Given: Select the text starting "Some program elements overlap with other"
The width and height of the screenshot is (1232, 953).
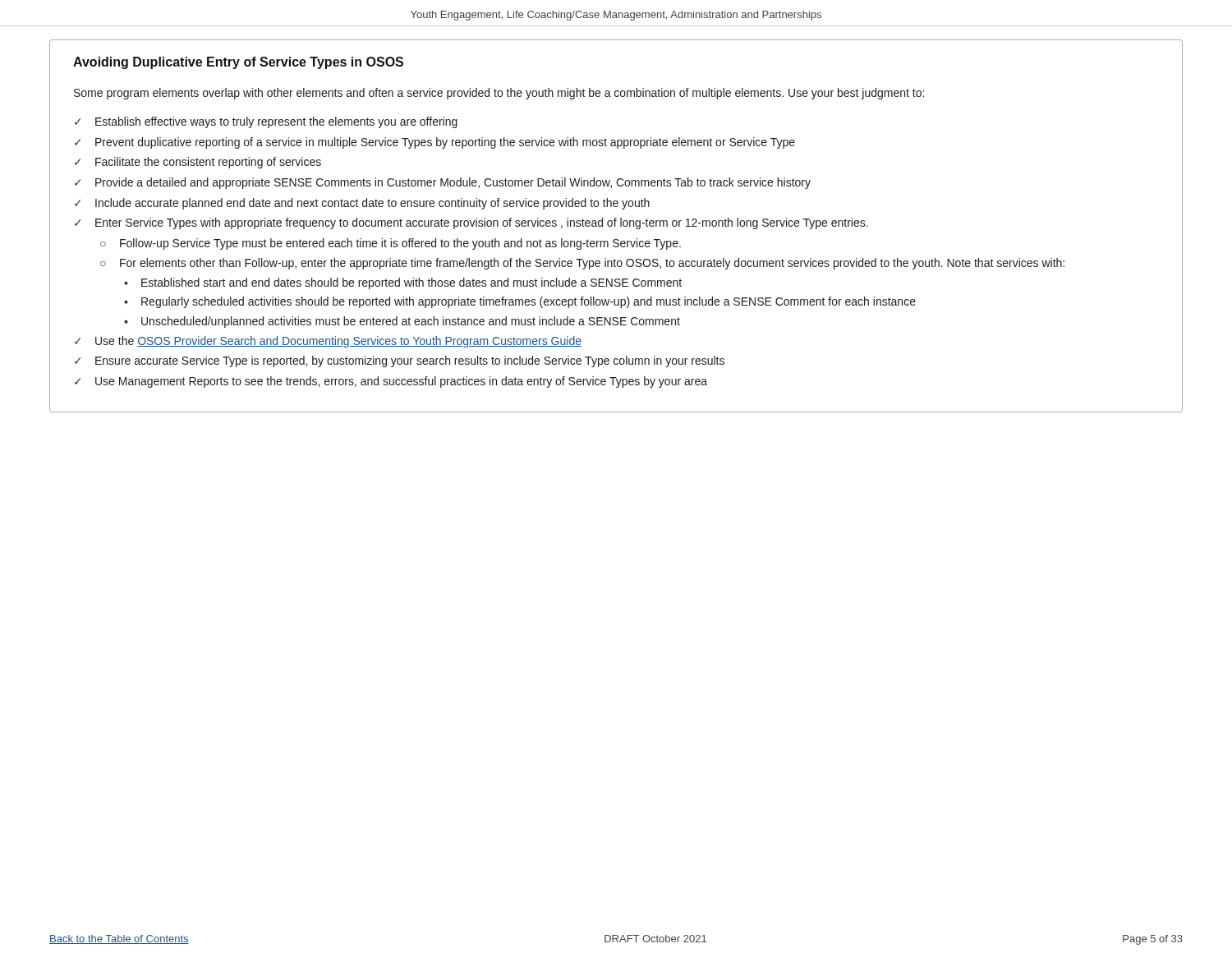Looking at the screenshot, I should click(x=499, y=93).
